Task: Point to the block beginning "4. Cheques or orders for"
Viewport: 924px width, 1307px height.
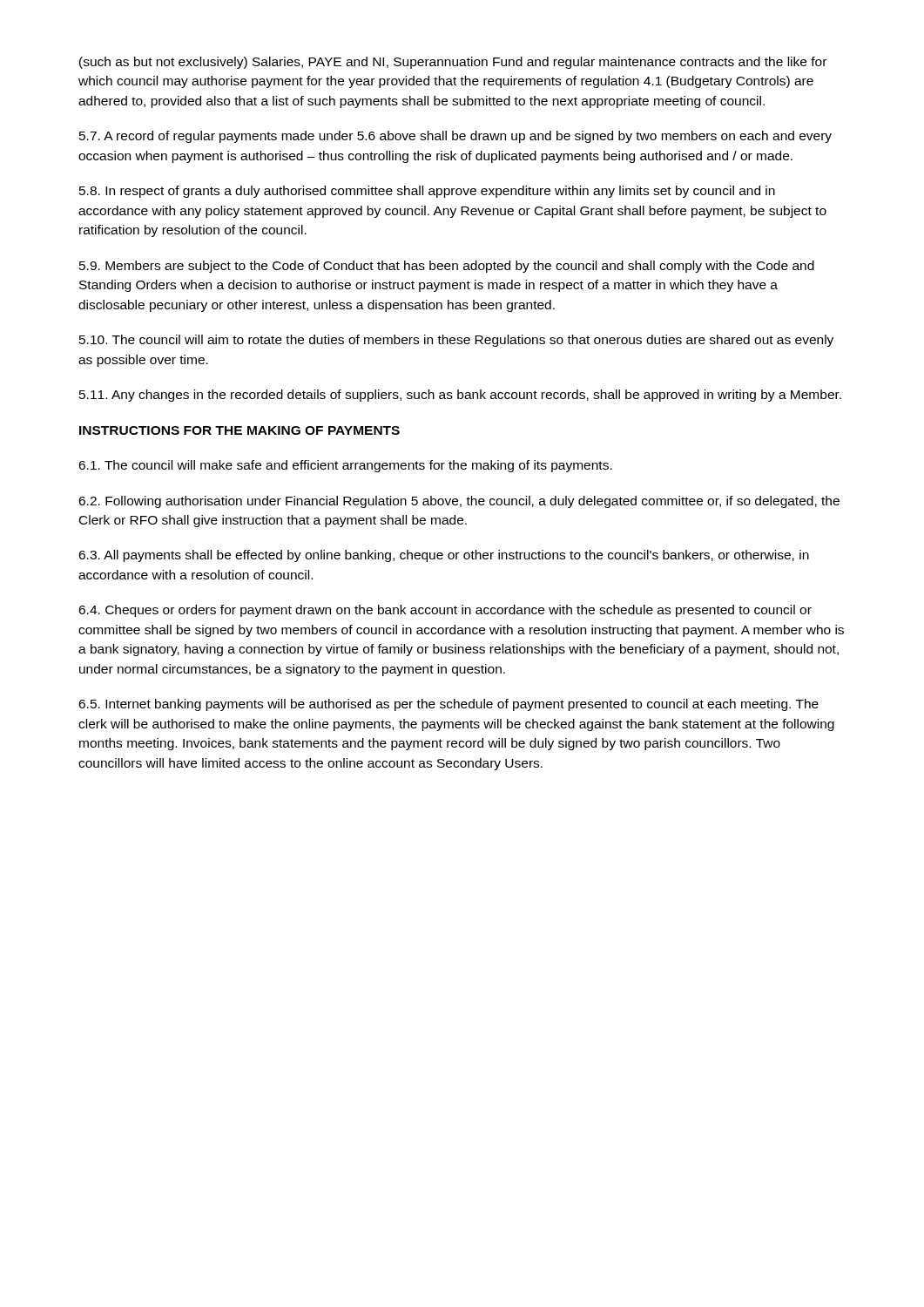Action: (461, 639)
